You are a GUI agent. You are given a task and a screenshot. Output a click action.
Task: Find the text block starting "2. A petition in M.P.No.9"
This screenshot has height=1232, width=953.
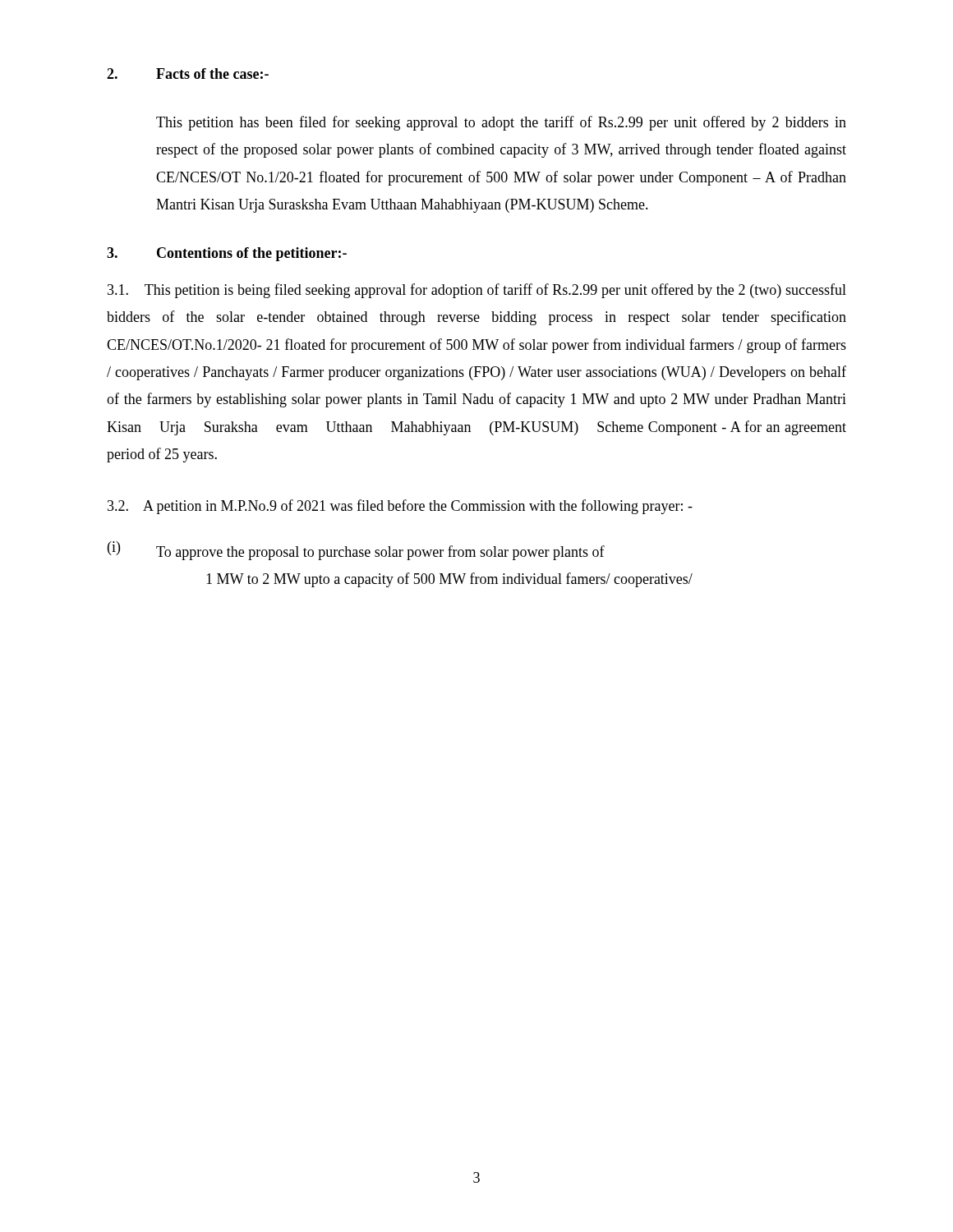(x=400, y=506)
